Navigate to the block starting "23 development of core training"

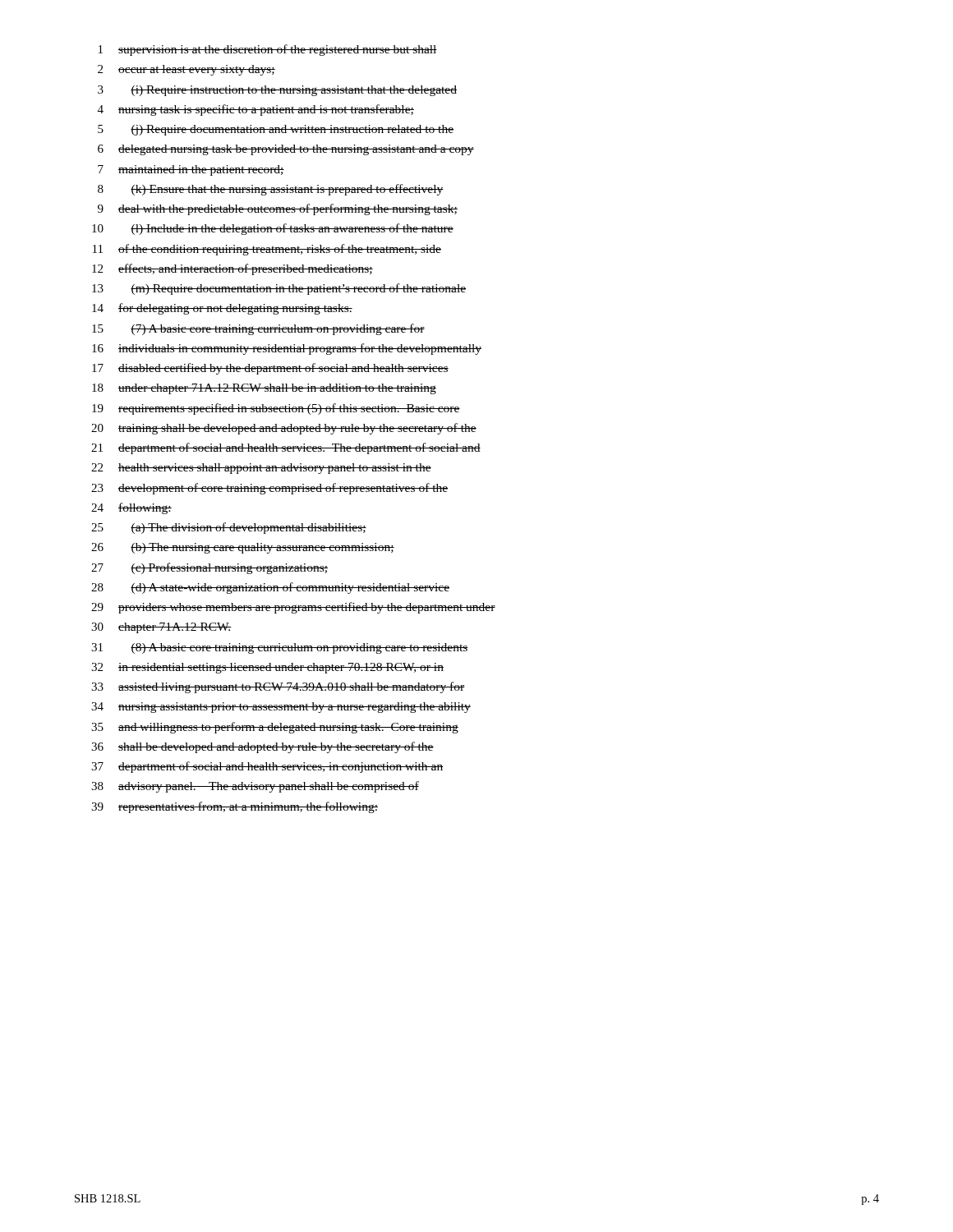[269, 489]
